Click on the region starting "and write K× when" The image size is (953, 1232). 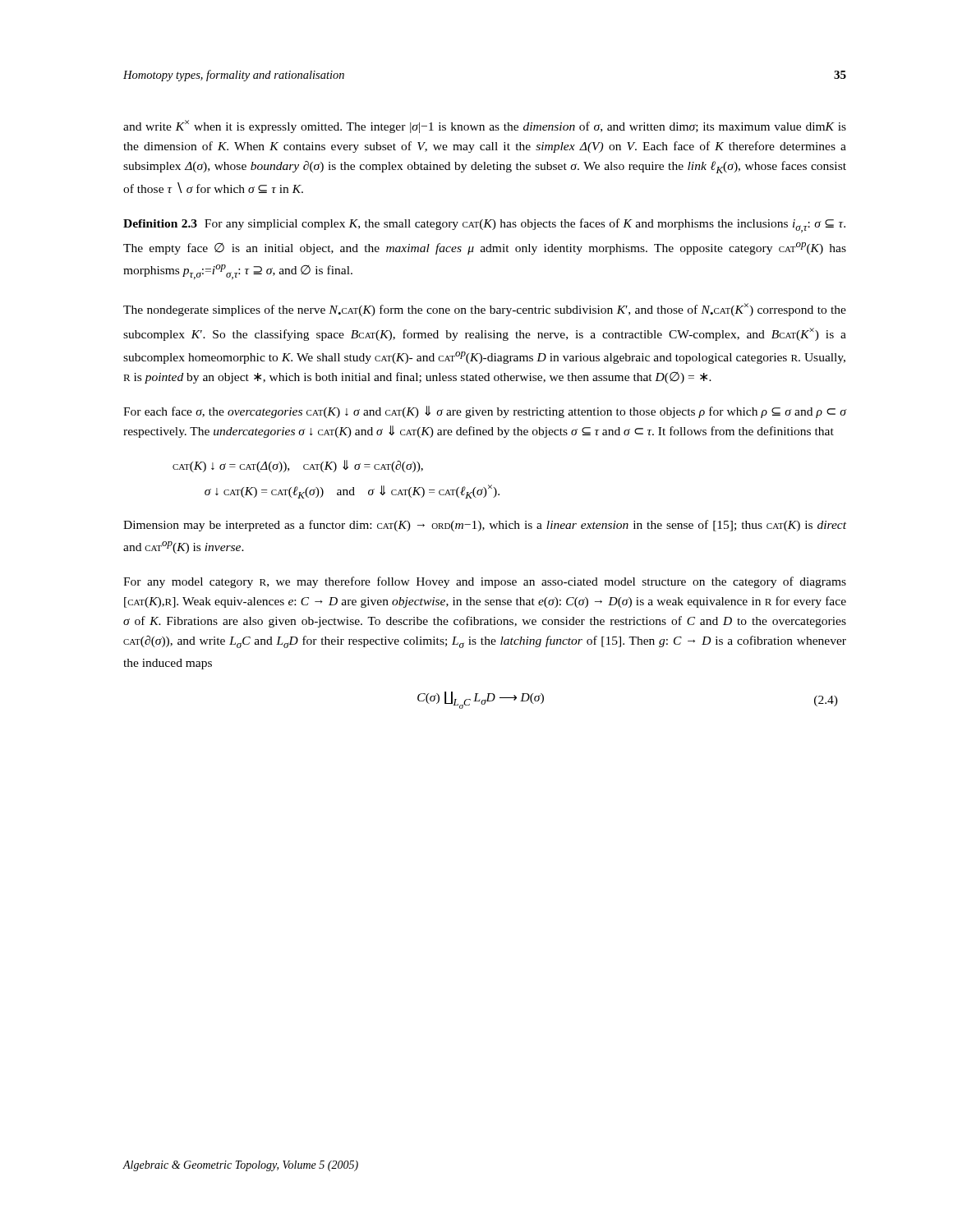pos(485,156)
